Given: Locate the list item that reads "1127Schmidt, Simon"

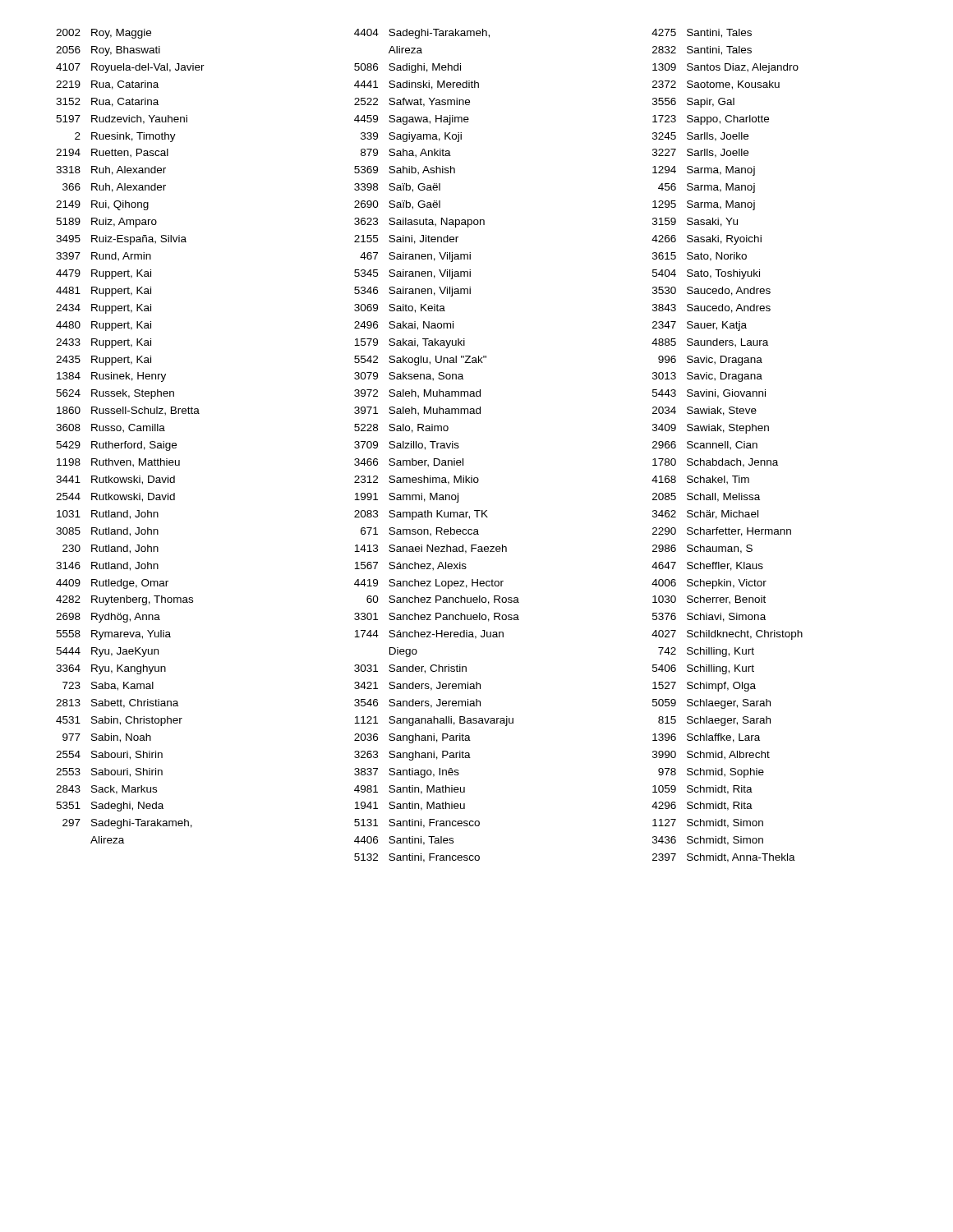Looking at the screenshot, I should coord(708,823).
